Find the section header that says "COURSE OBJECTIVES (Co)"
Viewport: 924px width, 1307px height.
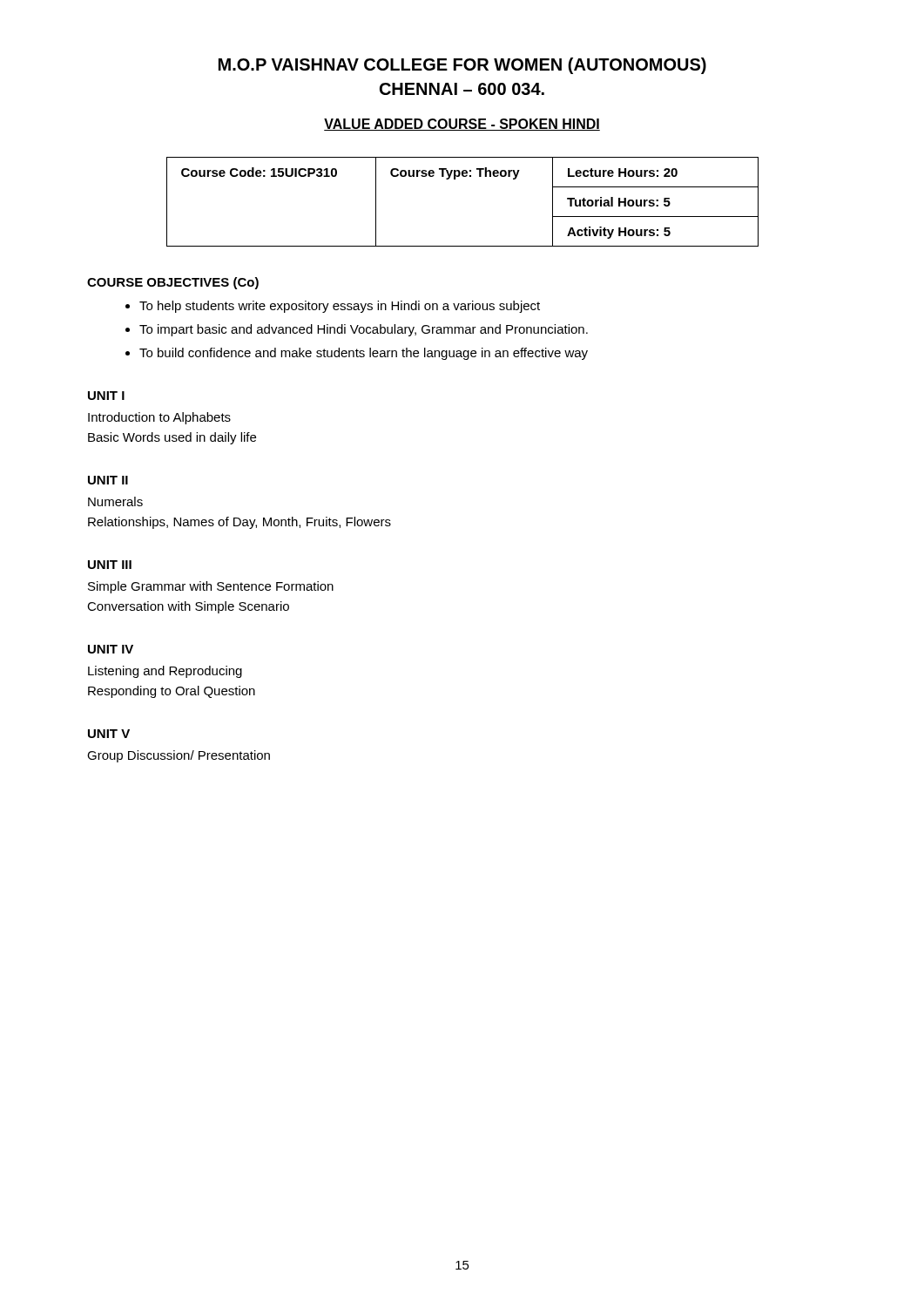pyautogui.click(x=173, y=282)
